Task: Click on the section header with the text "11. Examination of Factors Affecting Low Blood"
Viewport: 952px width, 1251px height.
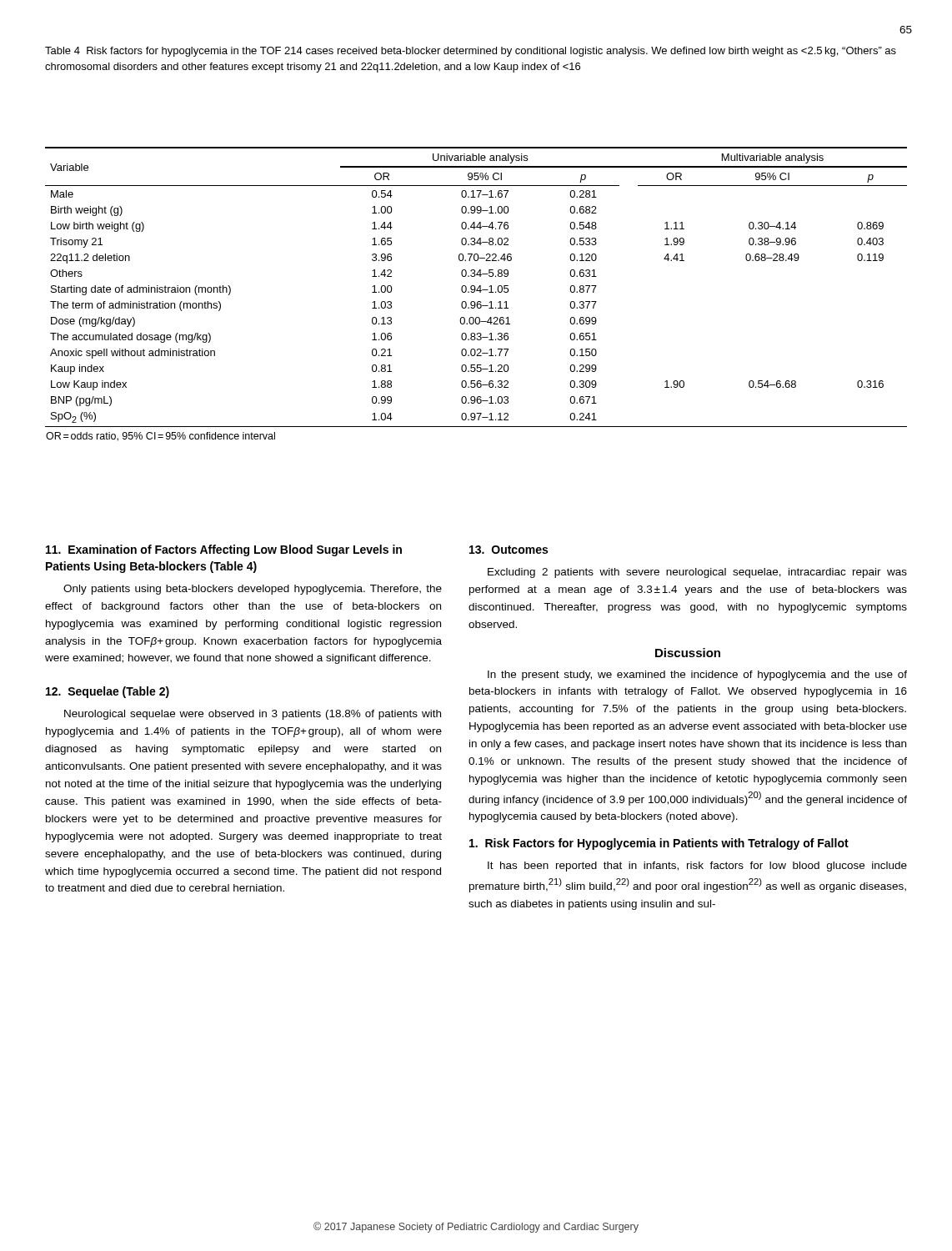Action: (x=224, y=558)
